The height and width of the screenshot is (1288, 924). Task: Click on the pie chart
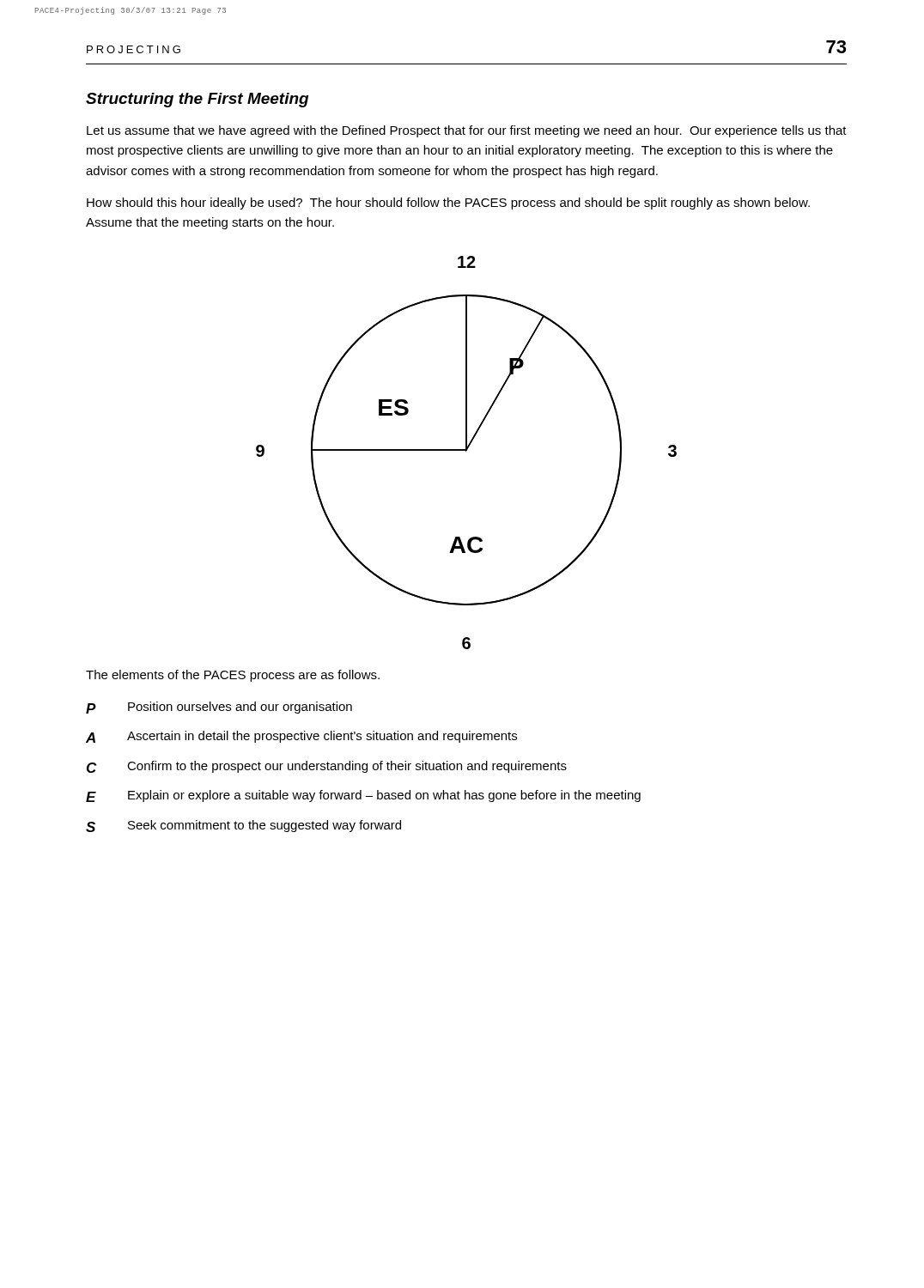click(466, 450)
